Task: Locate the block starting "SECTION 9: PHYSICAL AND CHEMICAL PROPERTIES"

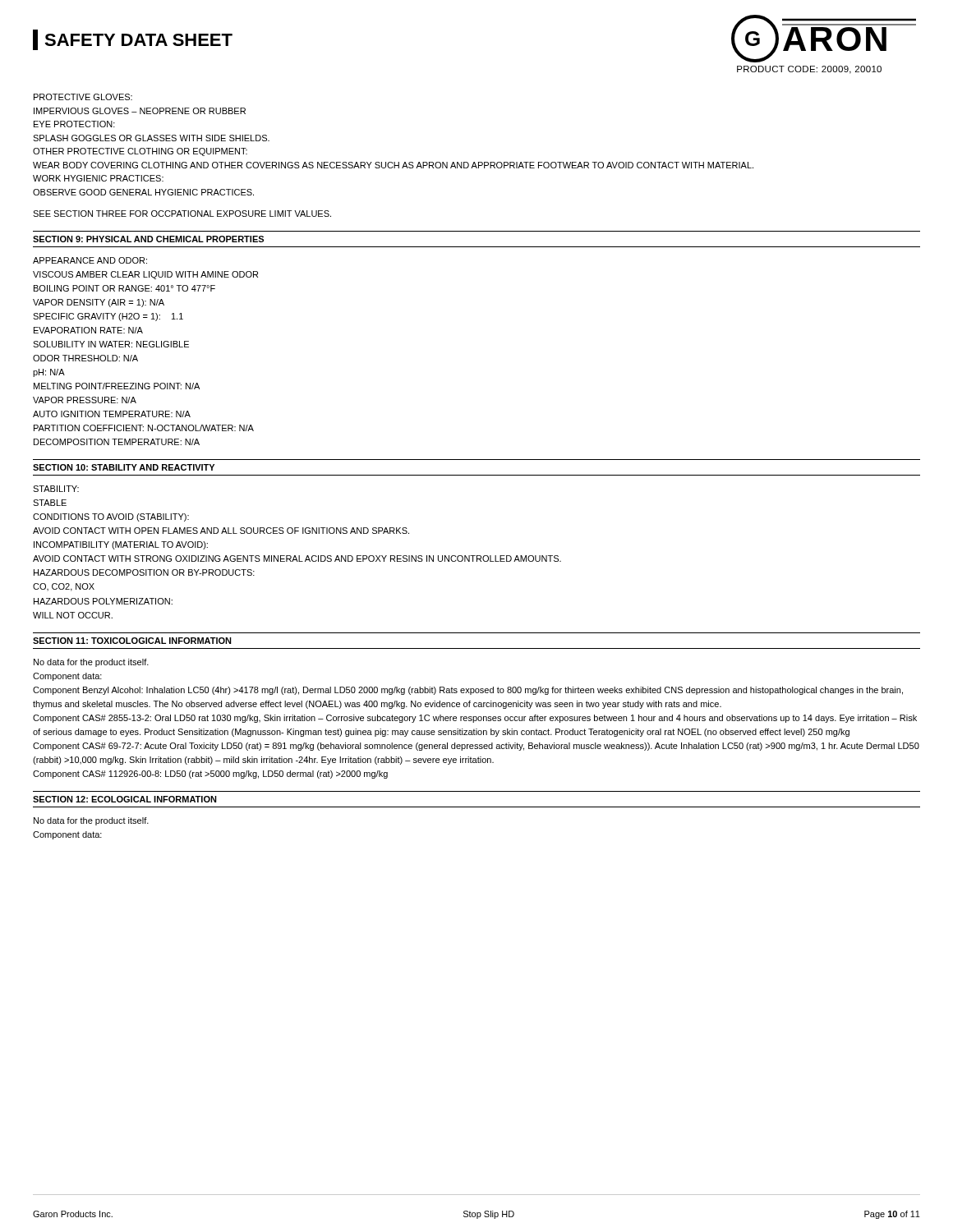Action: [x=149, y=239]
